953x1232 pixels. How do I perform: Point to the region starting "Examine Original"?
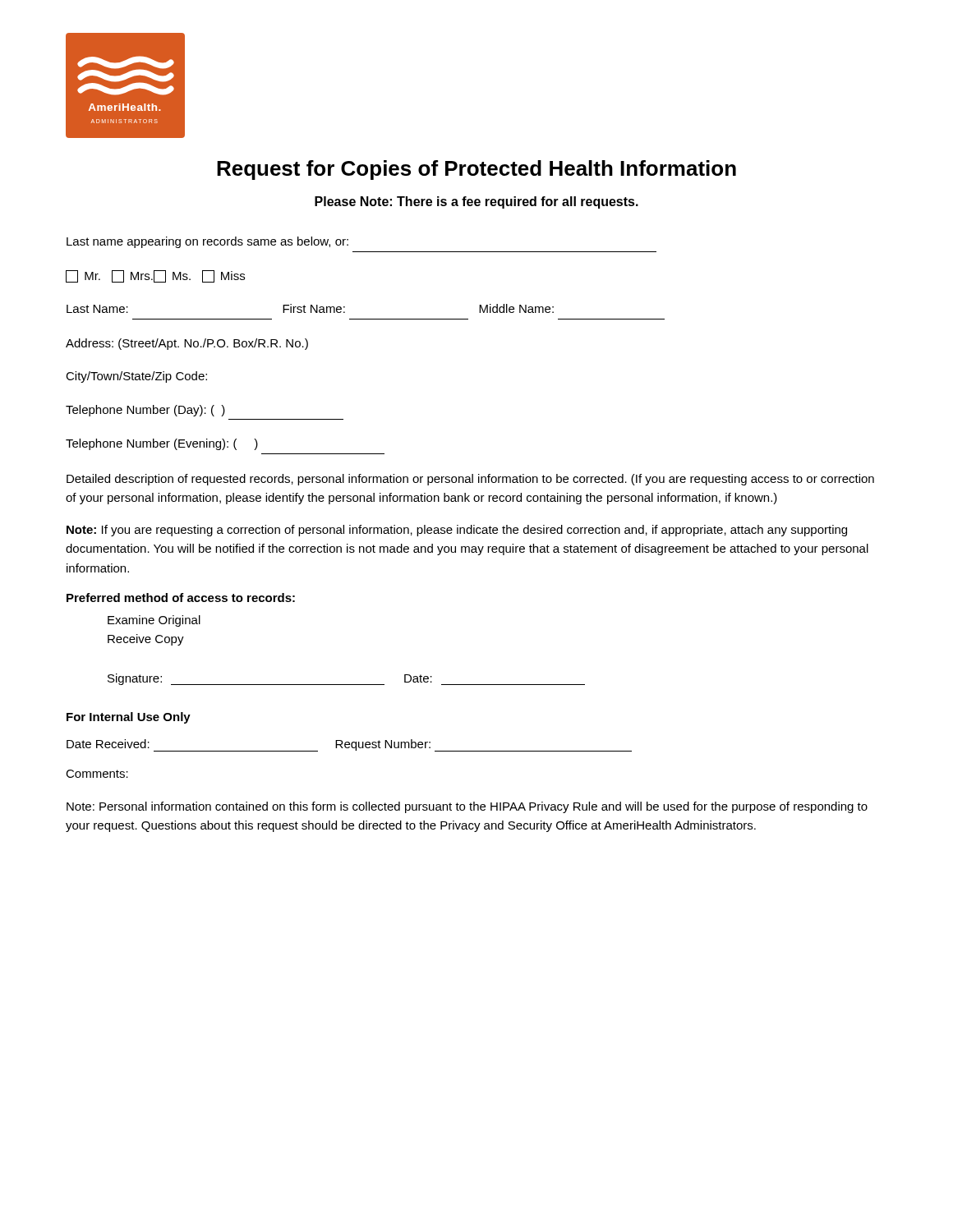[154, 620]
